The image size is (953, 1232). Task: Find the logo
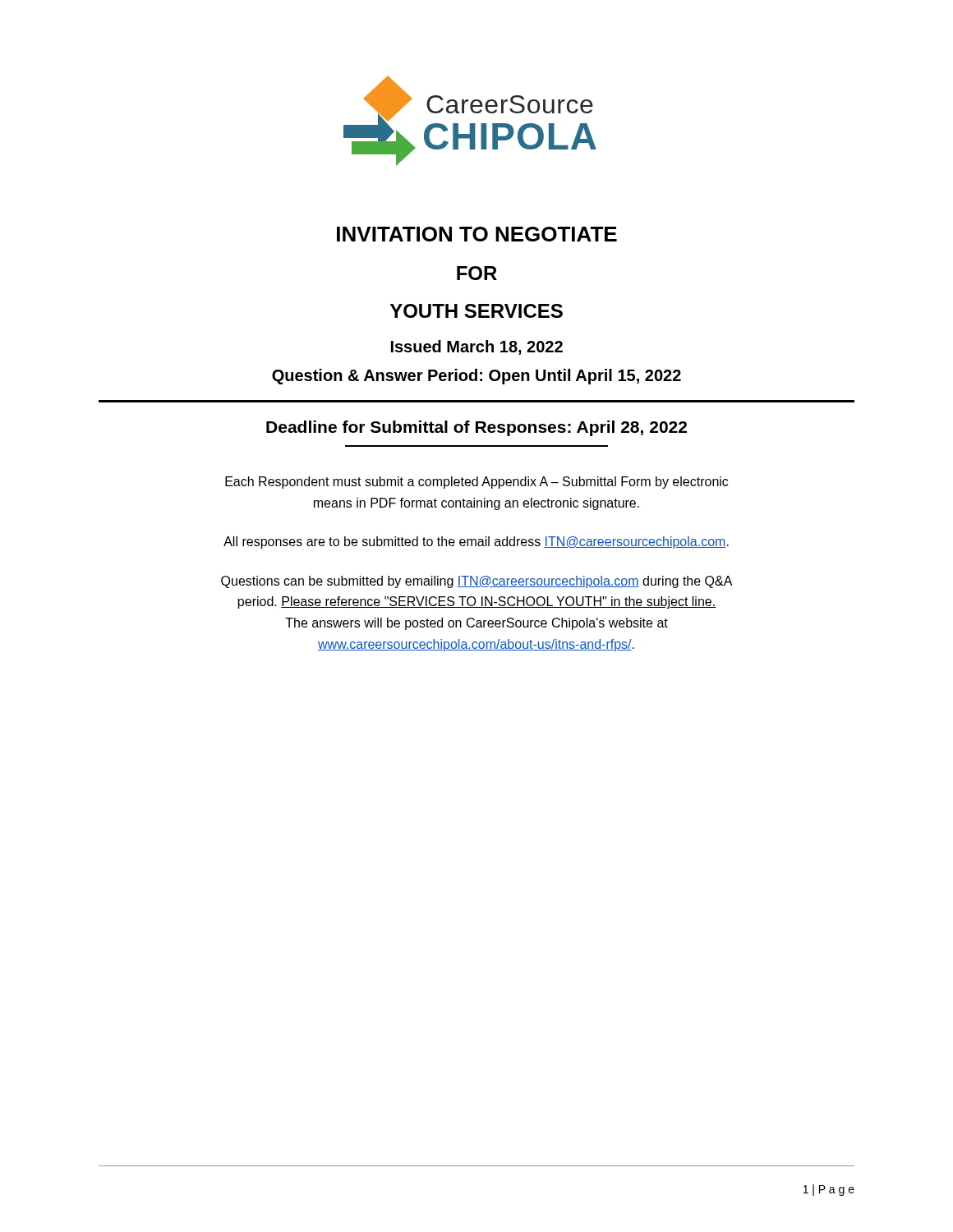pos(476,131)
